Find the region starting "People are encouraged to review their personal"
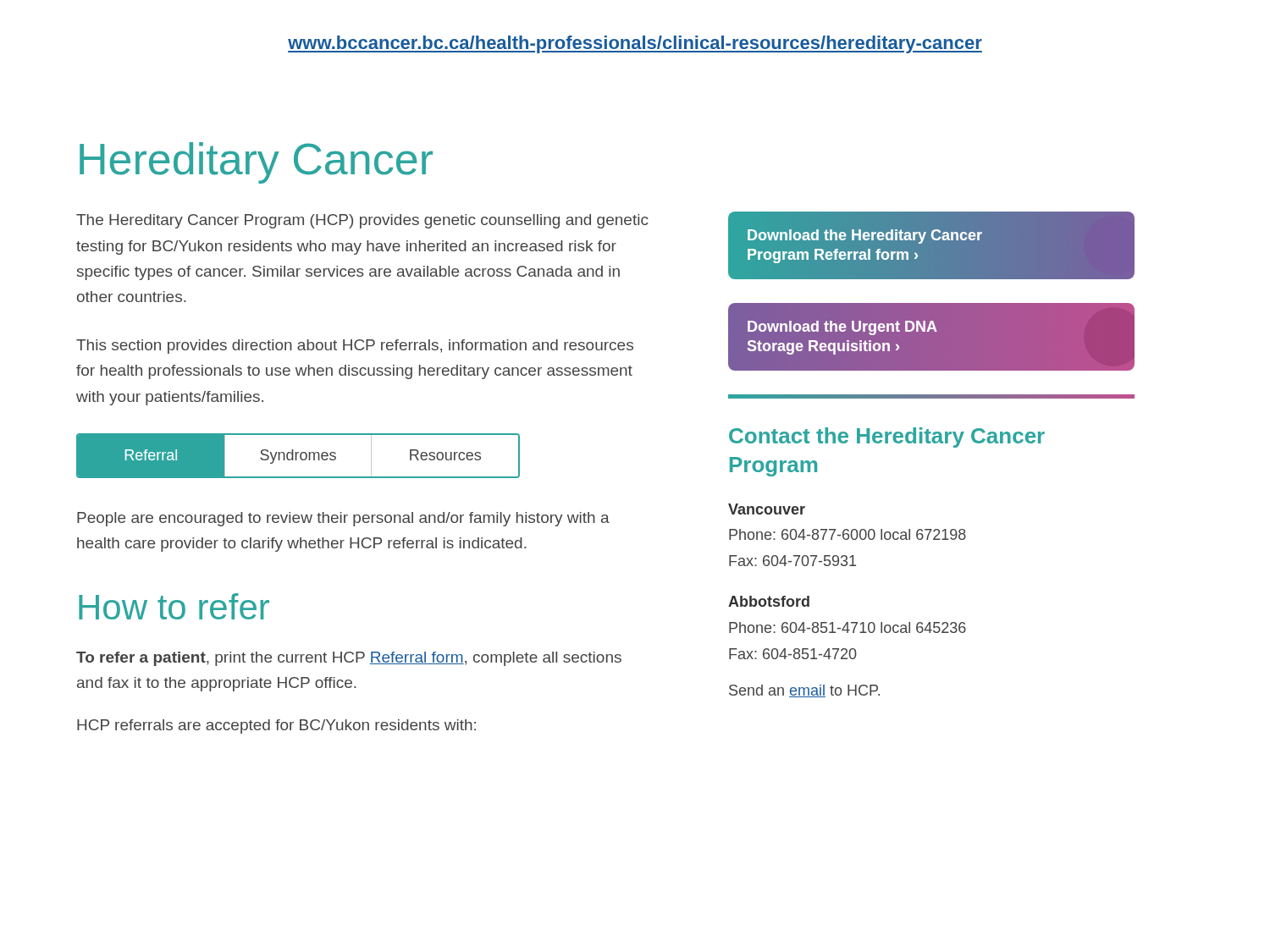Image resolution: width=1270 pixels, height=952 pixels. (x=343, y=530)
